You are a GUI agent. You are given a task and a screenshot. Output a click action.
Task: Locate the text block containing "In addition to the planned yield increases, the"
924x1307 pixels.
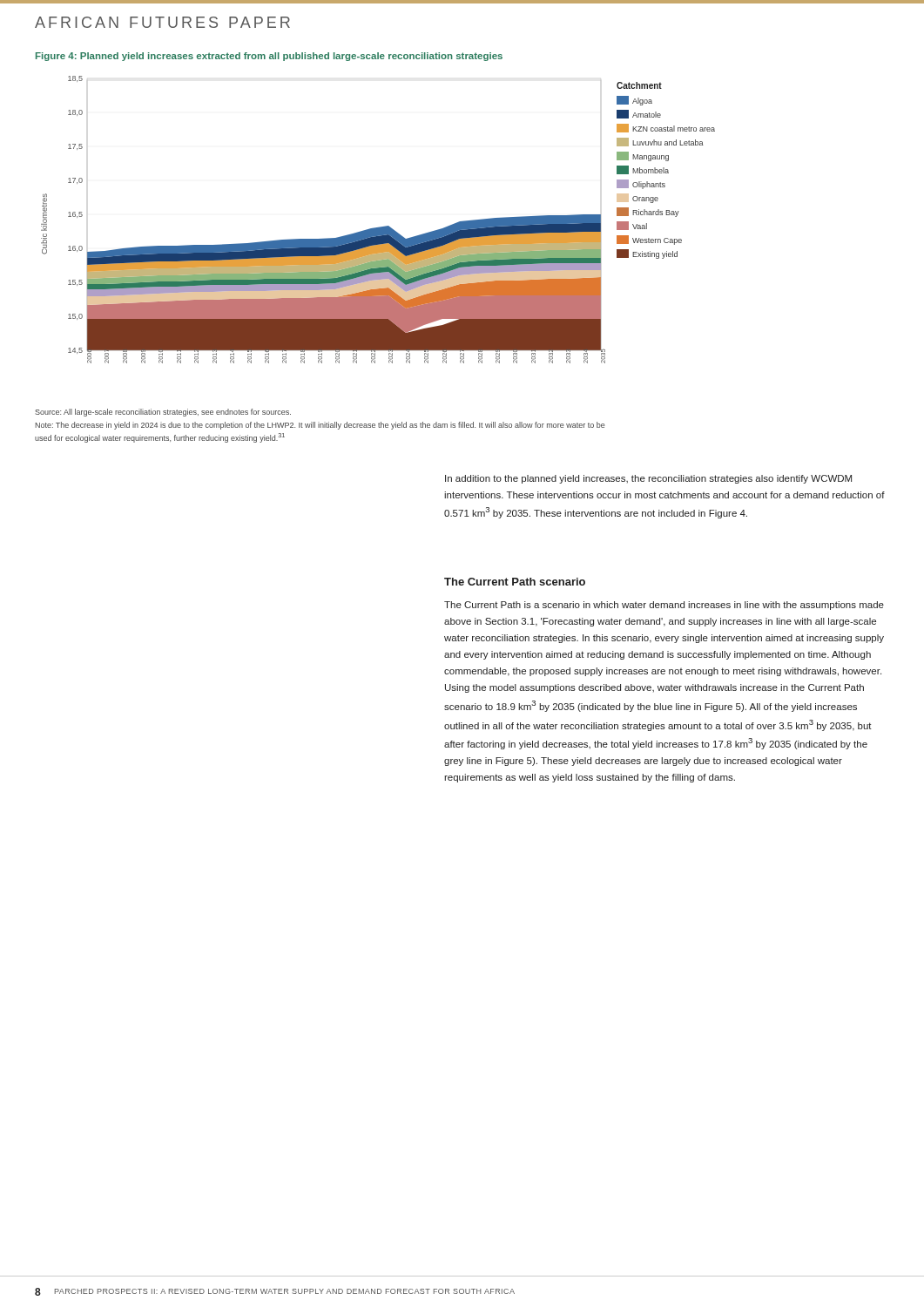[x=664, y=496]
